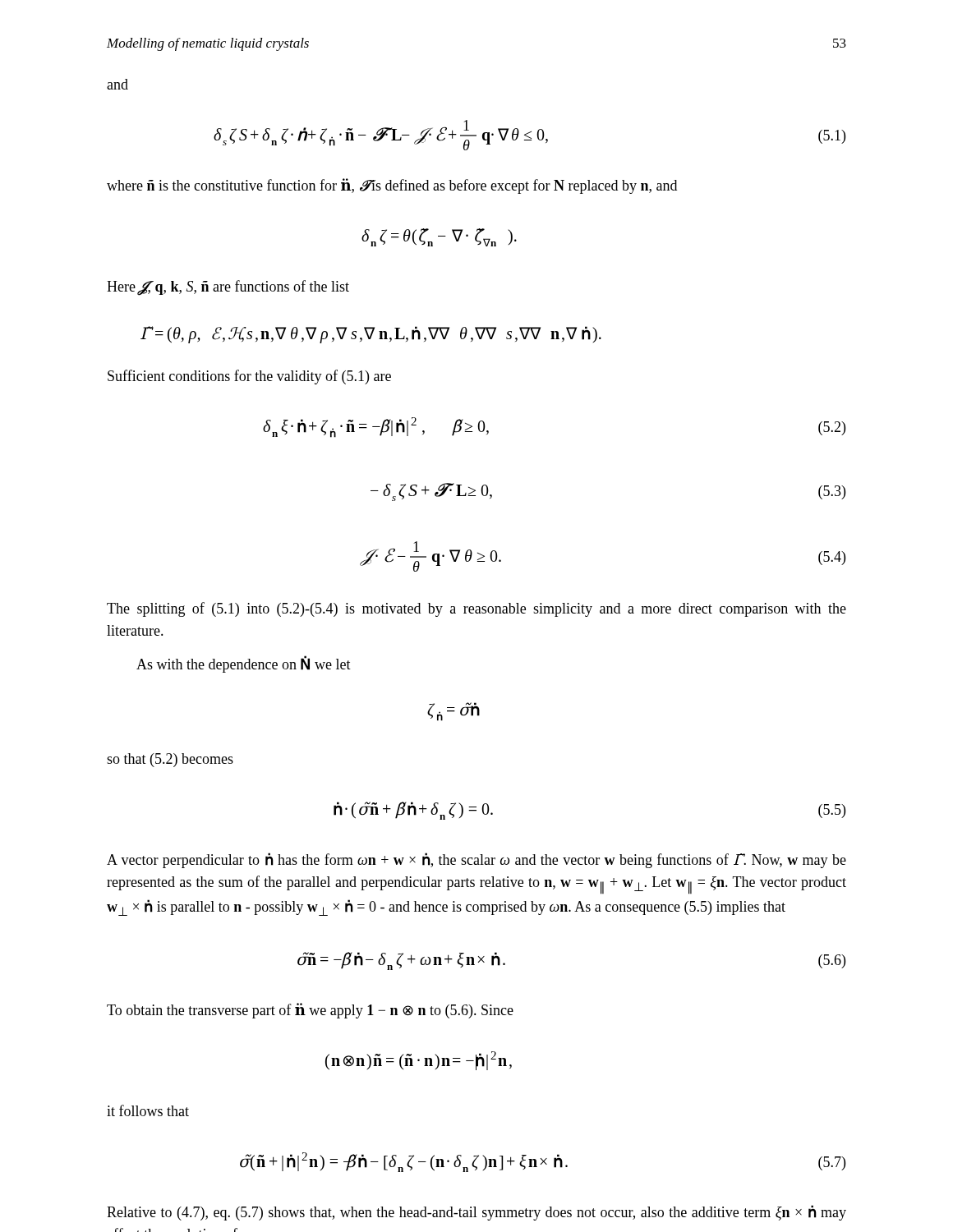Click the passage that begins "where ñ is"
This screenshot has height=1232, width=953.
point(392,186)
